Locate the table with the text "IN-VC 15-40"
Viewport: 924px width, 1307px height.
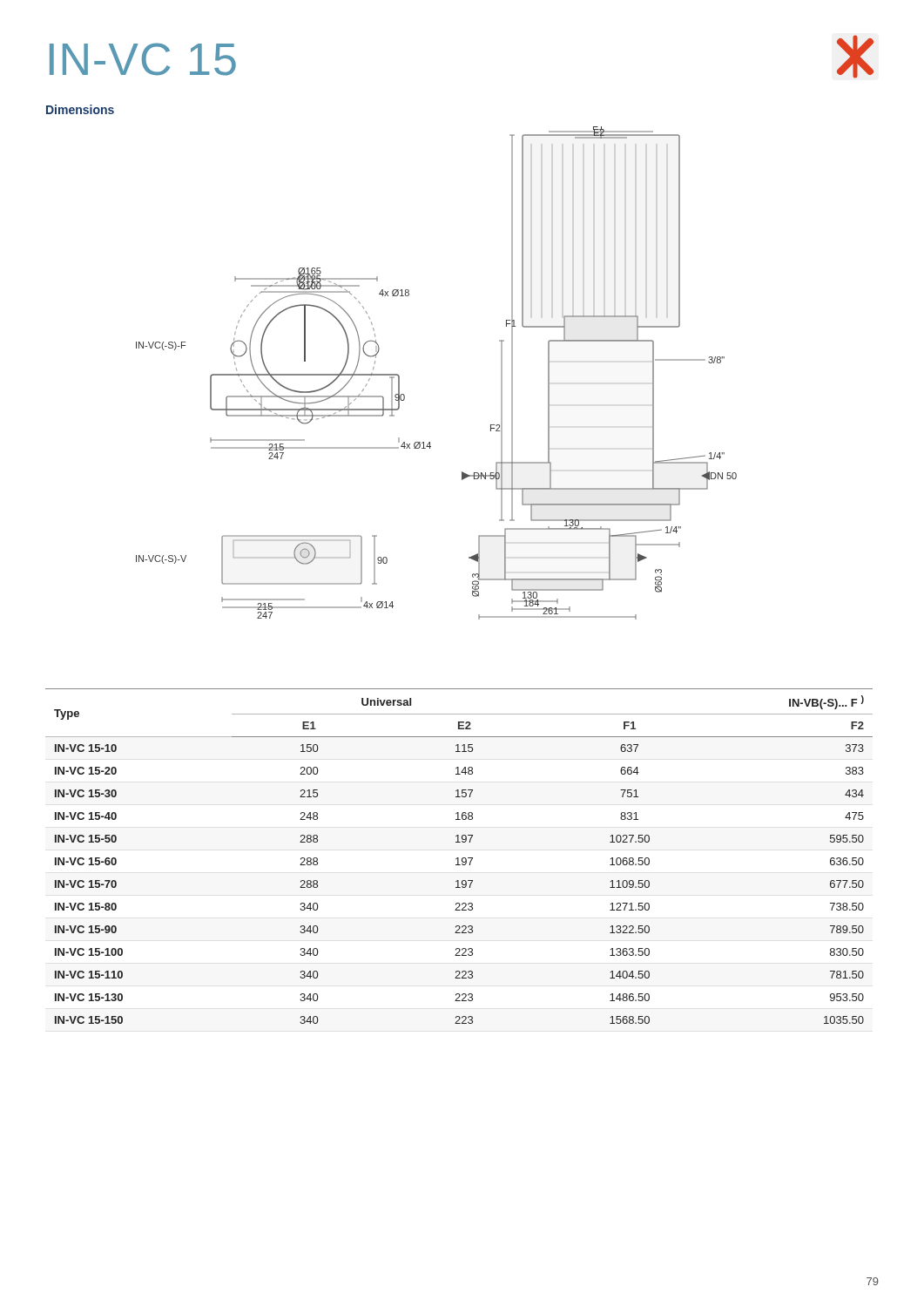[x=459, y=860]
